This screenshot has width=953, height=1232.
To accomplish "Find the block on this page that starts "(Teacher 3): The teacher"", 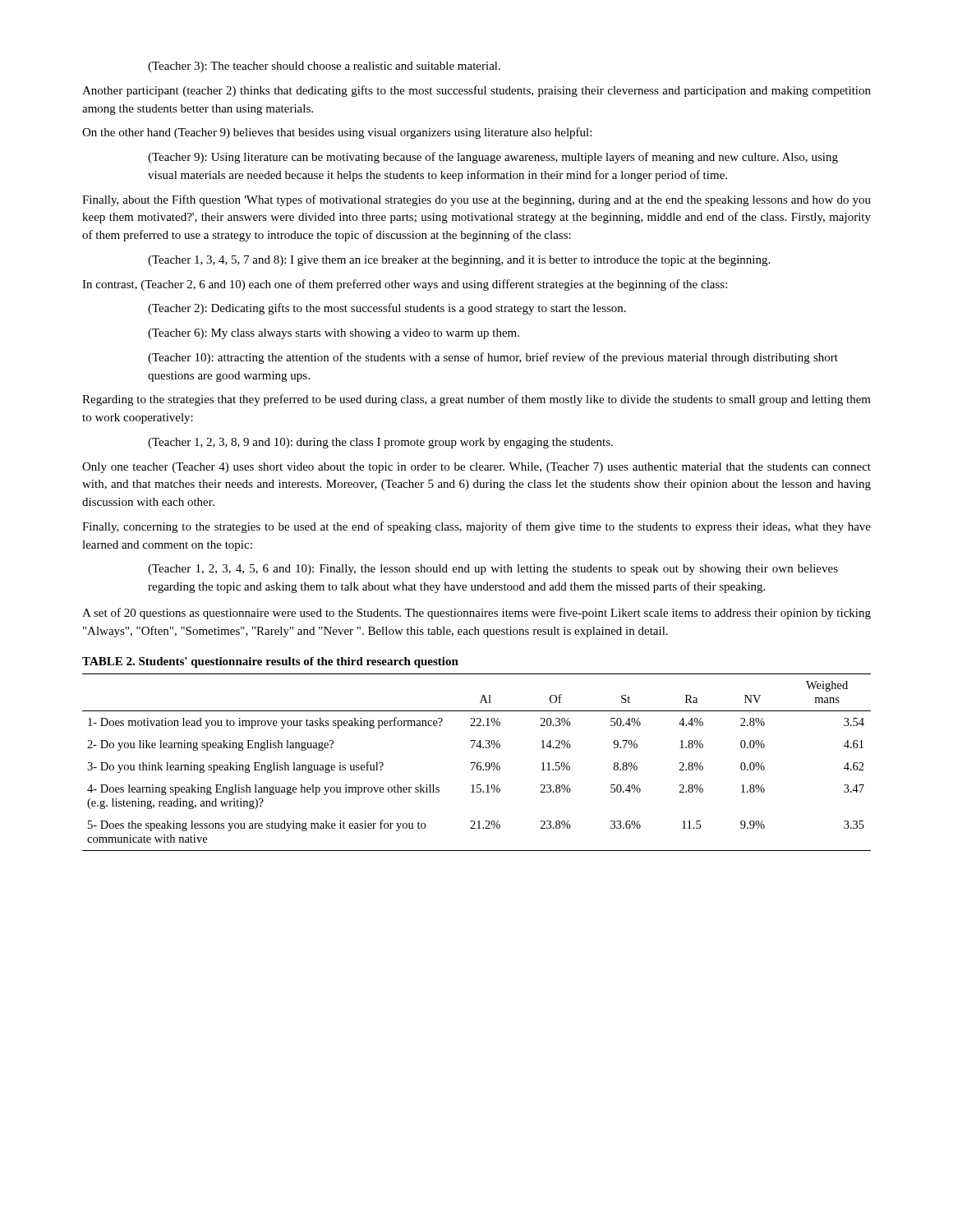I will coord(493,66).
